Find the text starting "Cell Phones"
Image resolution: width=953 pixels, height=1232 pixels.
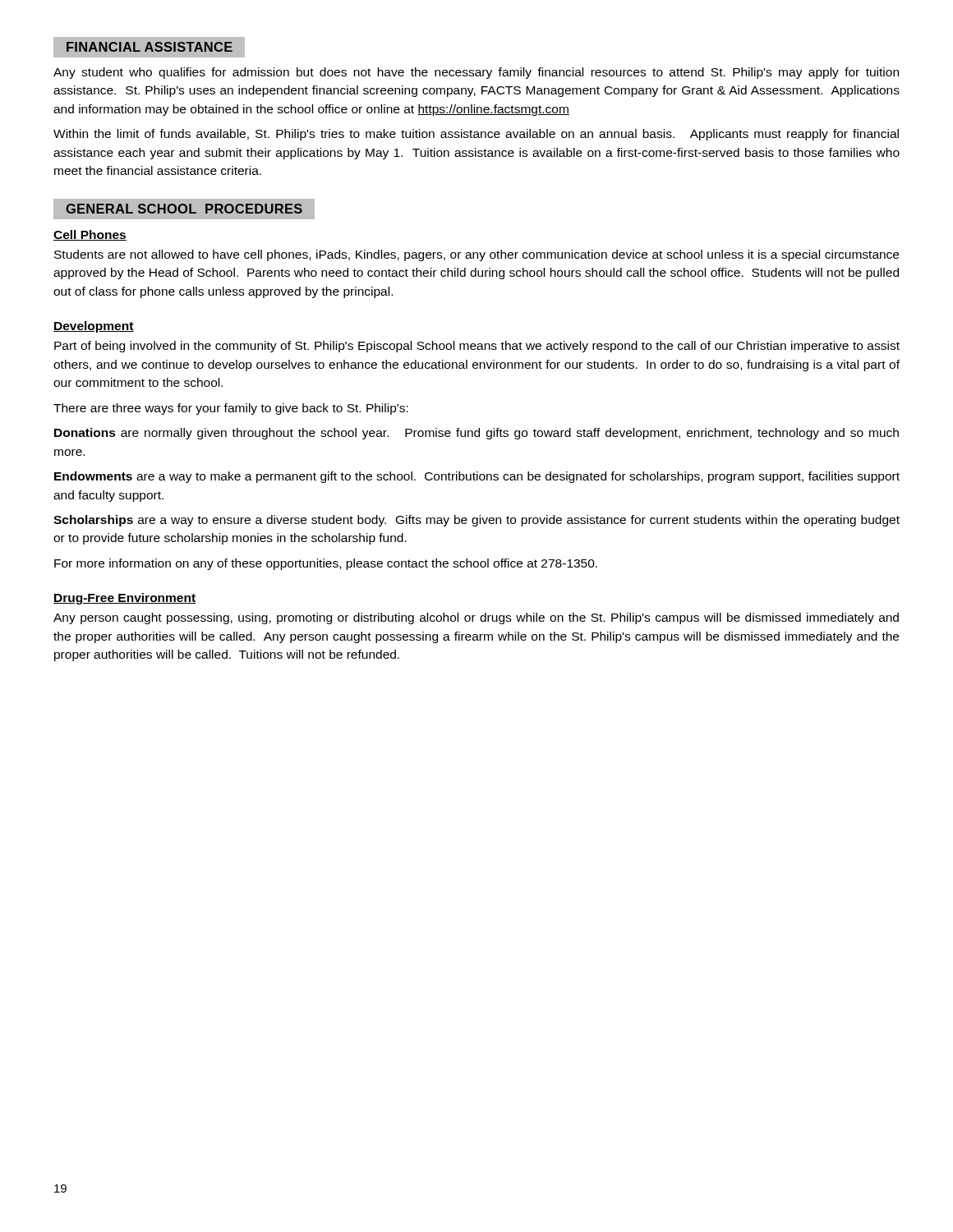pos(90,234)
